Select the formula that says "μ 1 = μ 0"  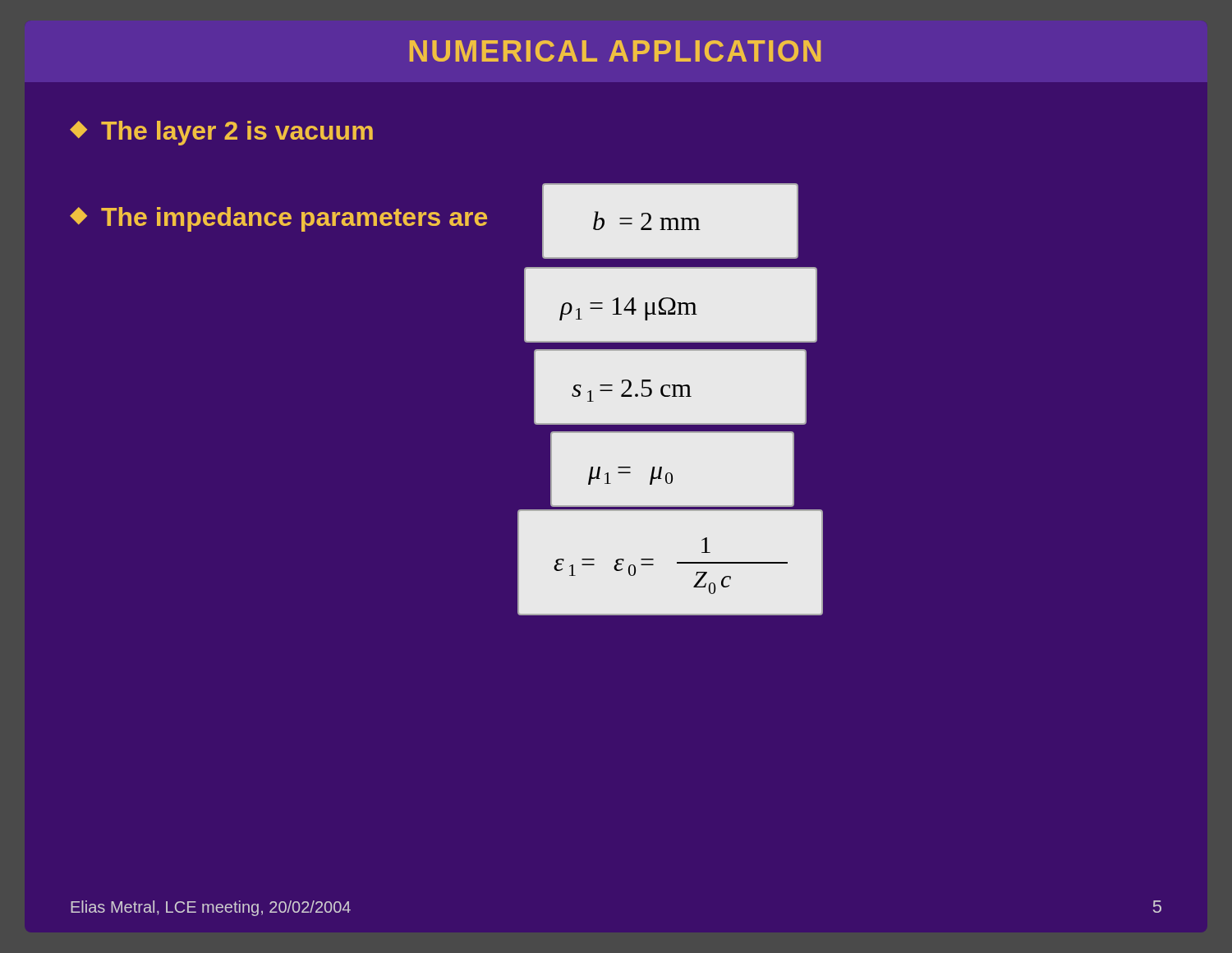coord(672,469)
